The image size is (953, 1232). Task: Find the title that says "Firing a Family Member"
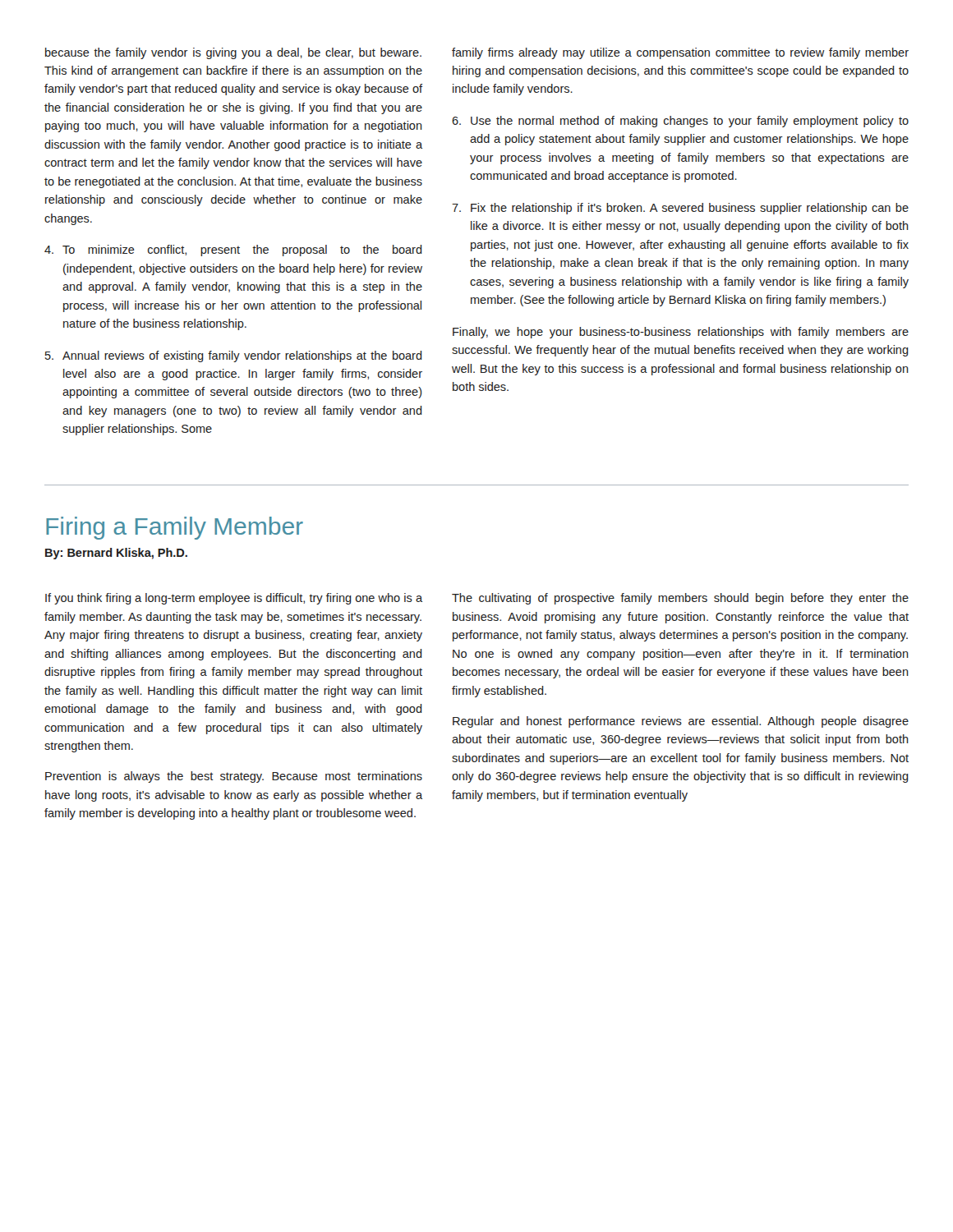point(175,528)
